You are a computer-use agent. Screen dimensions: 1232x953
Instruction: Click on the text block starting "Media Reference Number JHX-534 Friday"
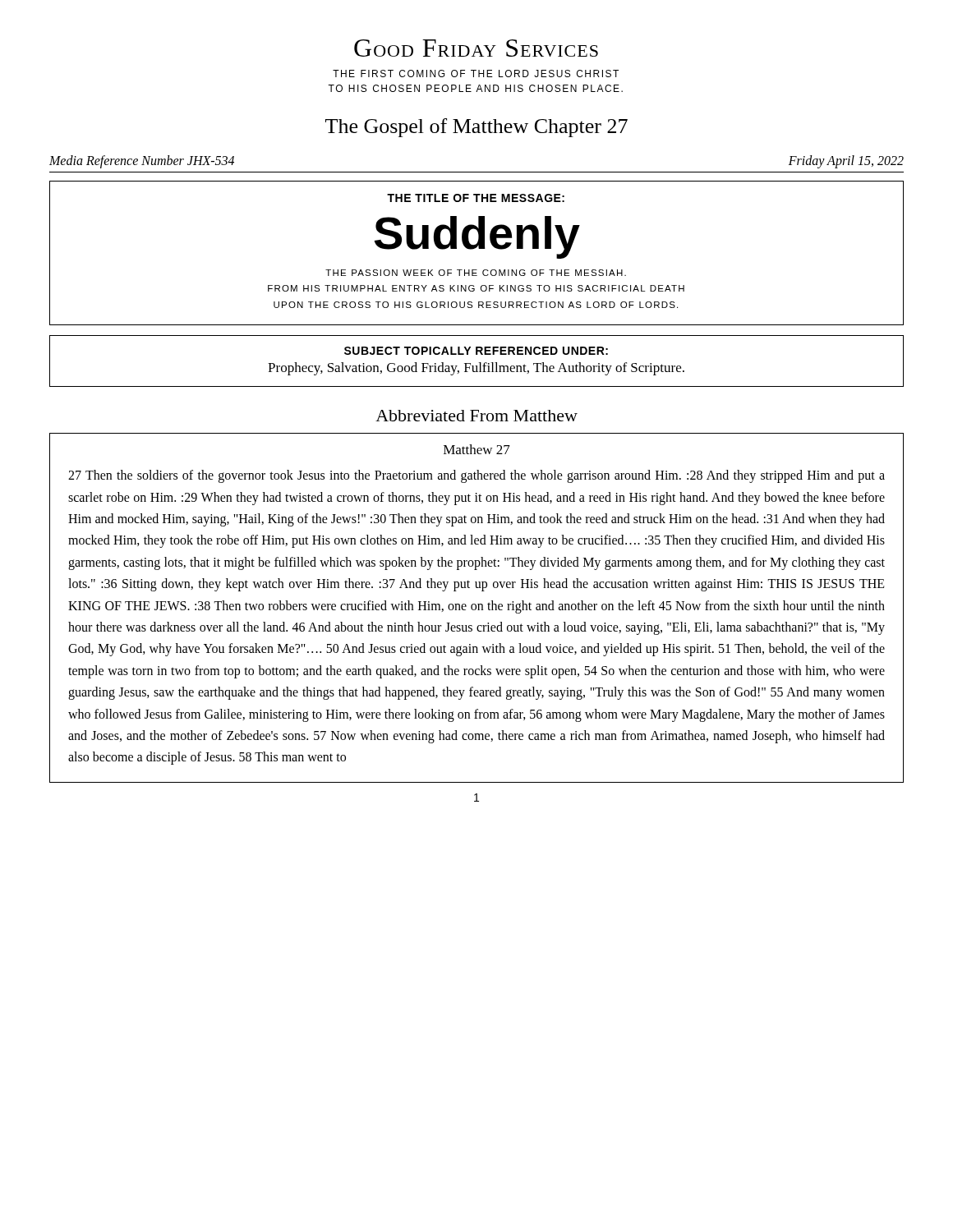476,161
